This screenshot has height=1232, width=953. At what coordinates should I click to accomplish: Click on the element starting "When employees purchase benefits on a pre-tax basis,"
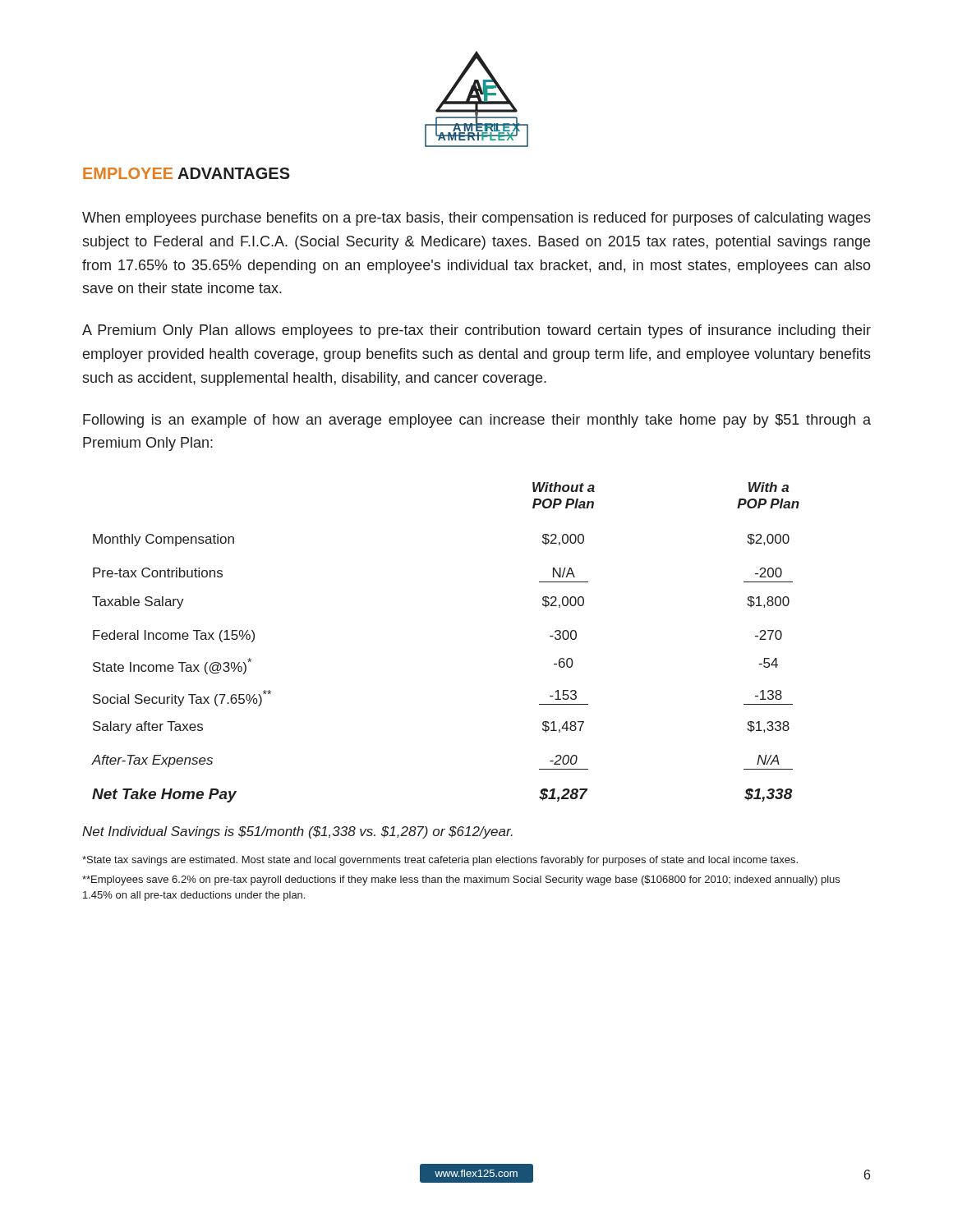click(476, 253)
